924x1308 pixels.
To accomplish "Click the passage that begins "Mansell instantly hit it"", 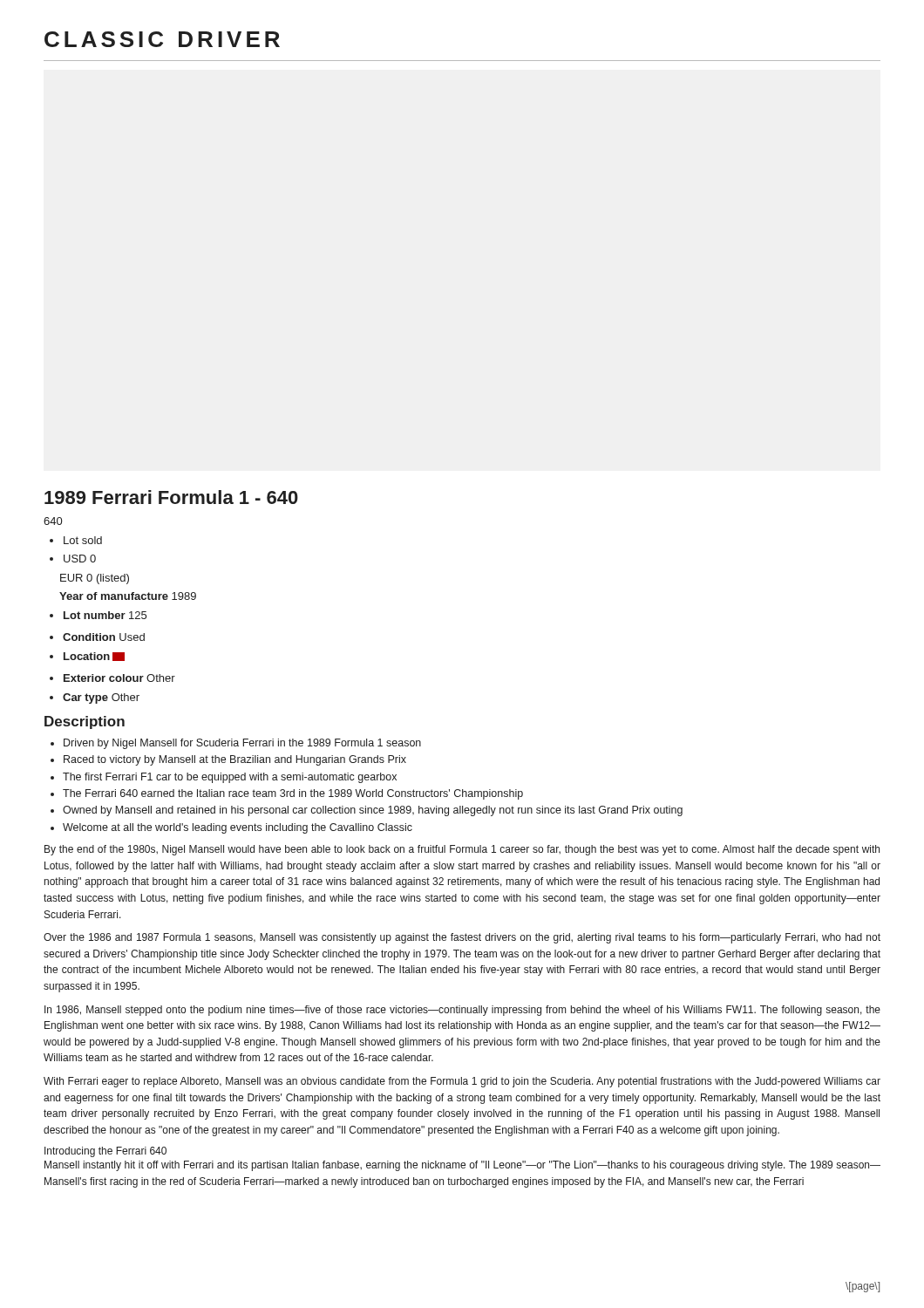I will pyautogui.click(x=462, y=1173).
